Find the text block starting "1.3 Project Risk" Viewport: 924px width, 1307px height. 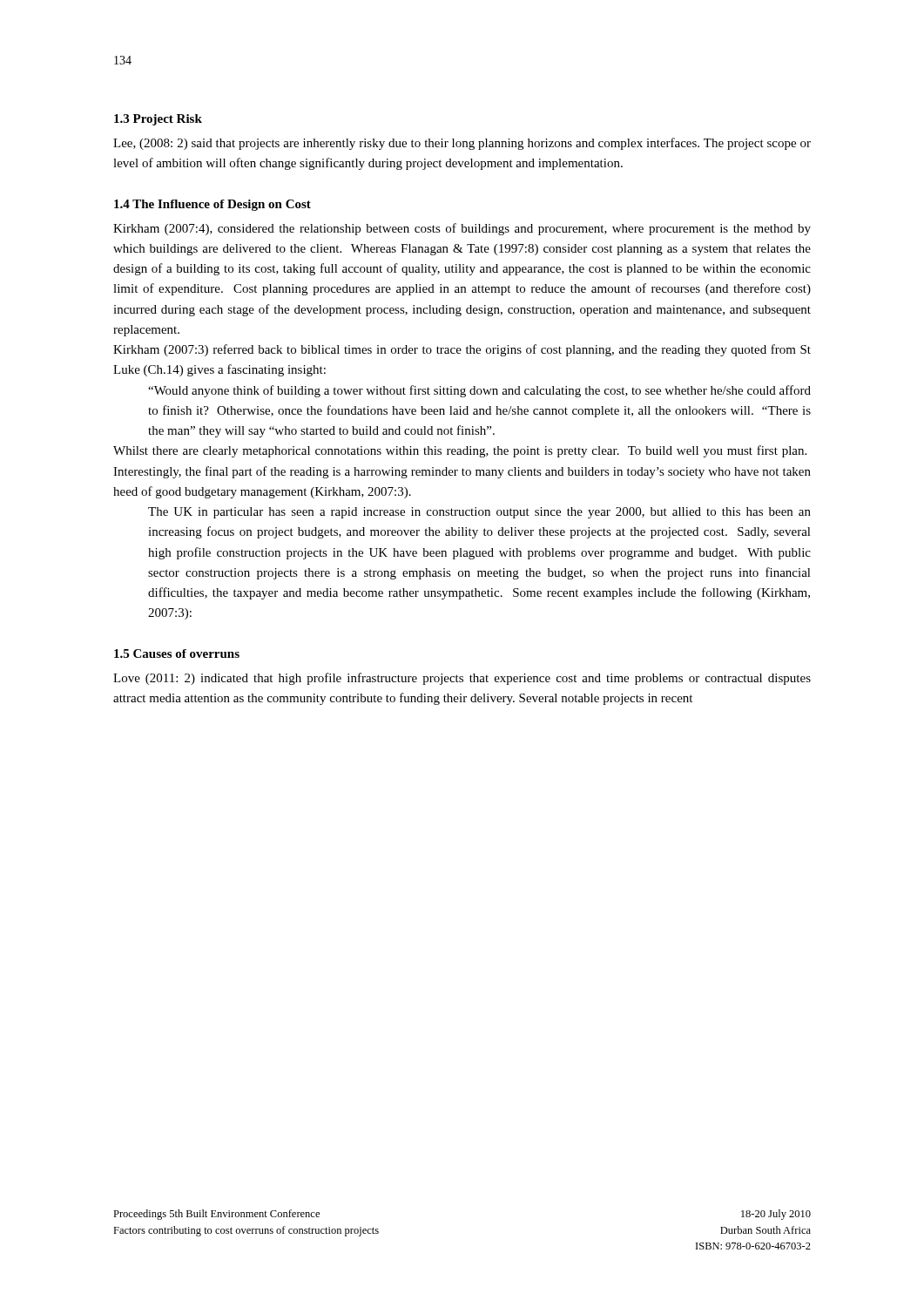[x=158, y=118]
